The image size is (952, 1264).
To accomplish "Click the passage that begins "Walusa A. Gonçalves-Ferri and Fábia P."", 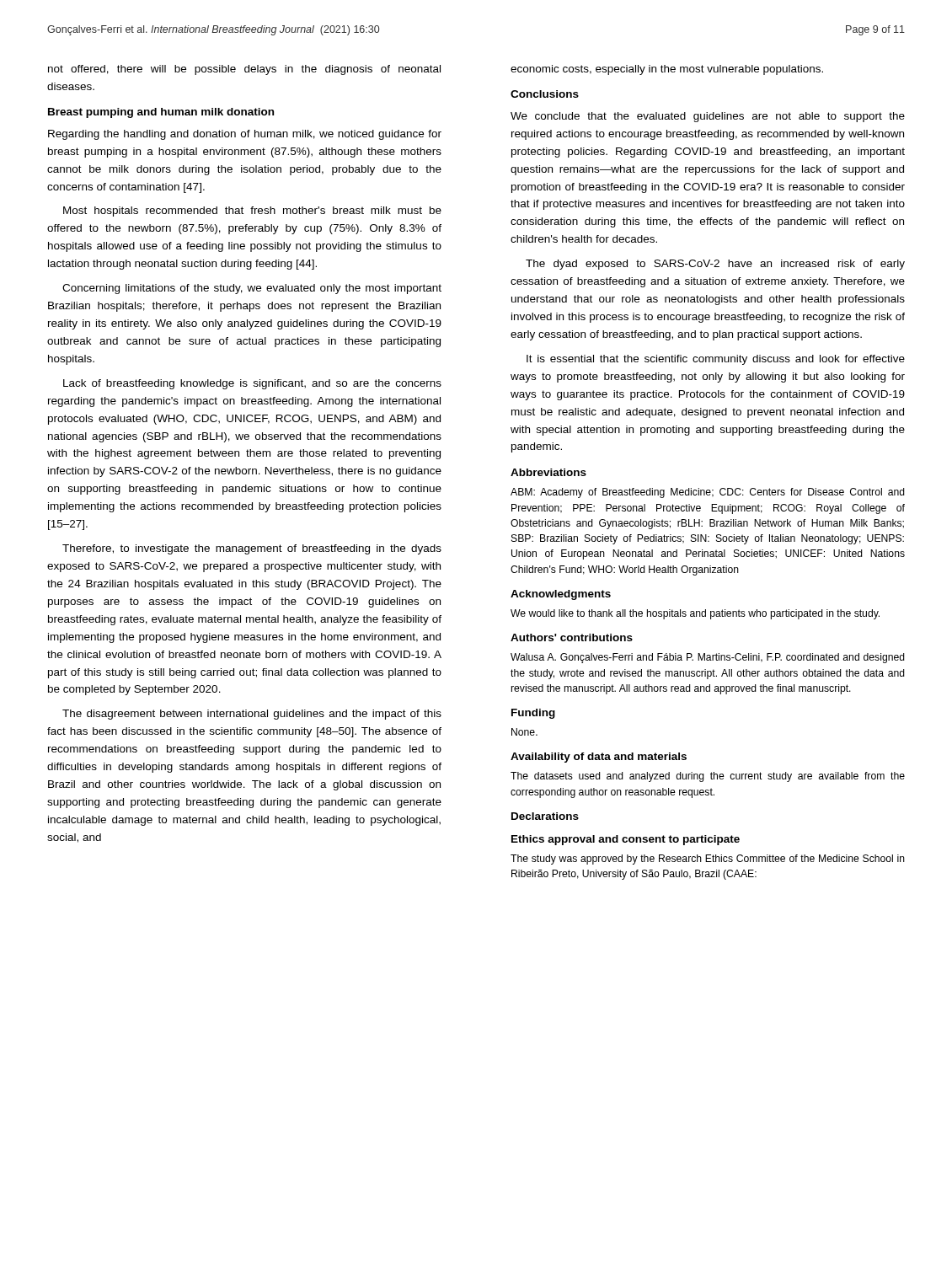I will [x=708, y=673].
